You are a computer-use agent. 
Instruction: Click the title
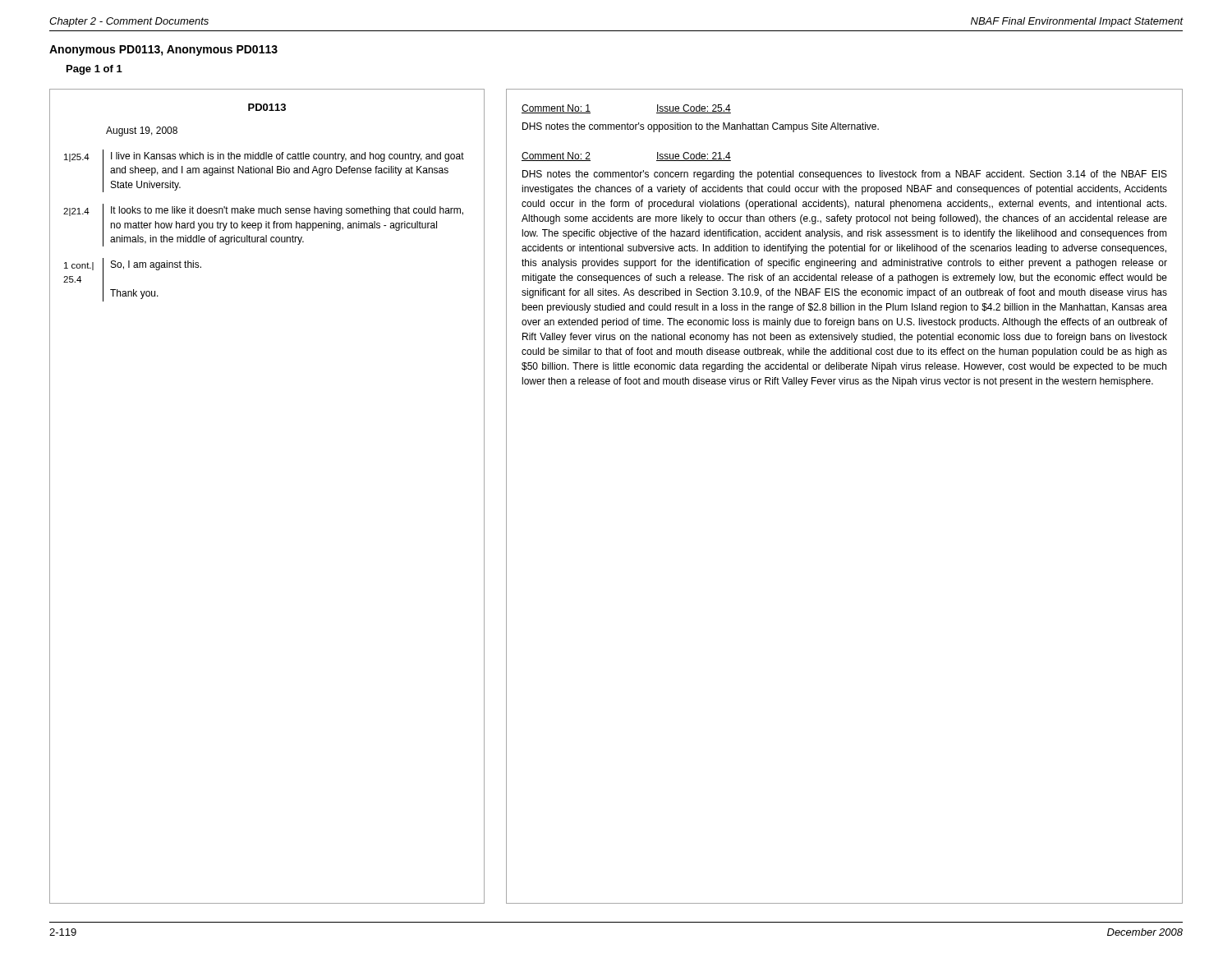(163, 49)
